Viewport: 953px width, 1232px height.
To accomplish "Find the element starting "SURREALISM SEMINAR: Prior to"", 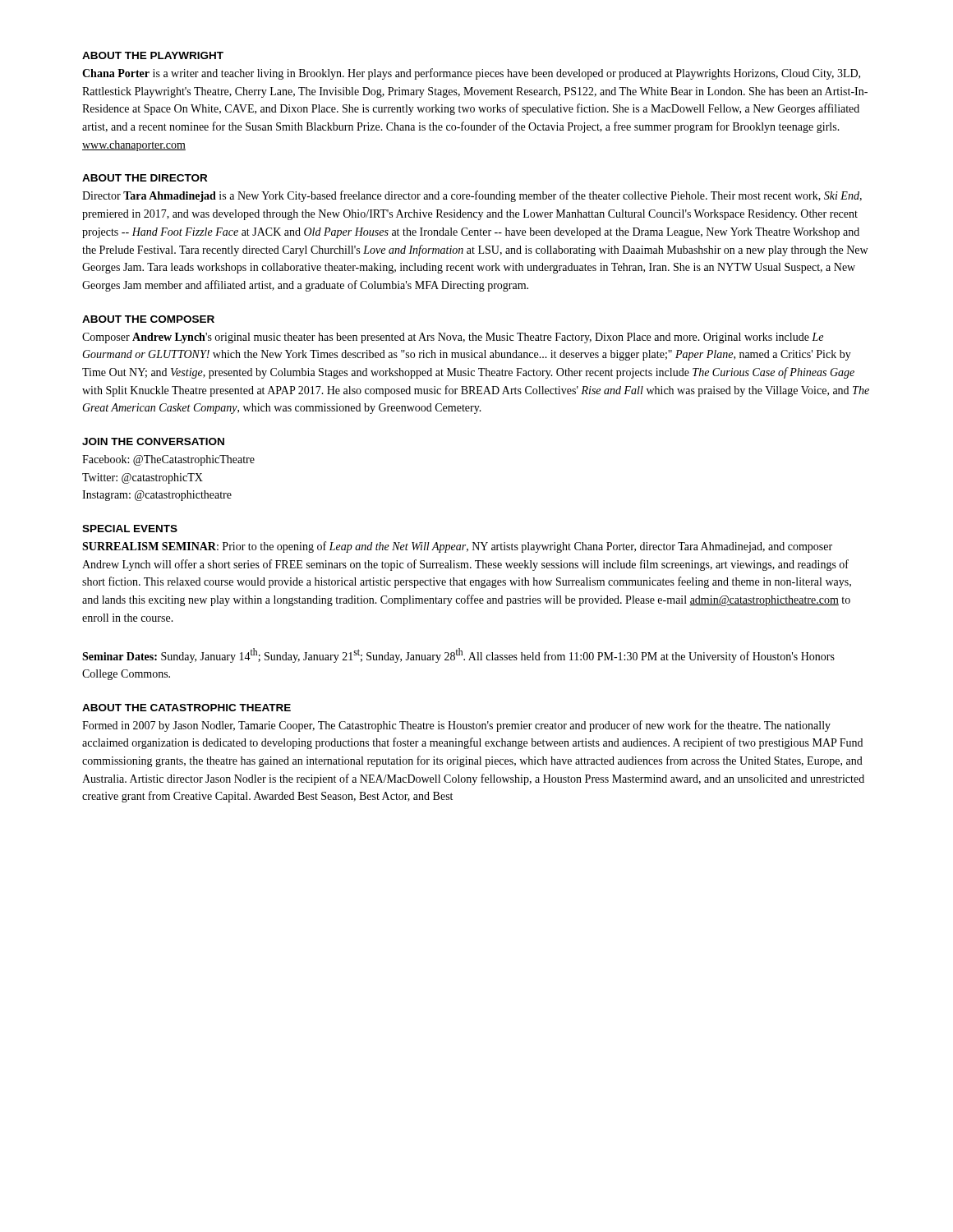I will coord(476,583).
